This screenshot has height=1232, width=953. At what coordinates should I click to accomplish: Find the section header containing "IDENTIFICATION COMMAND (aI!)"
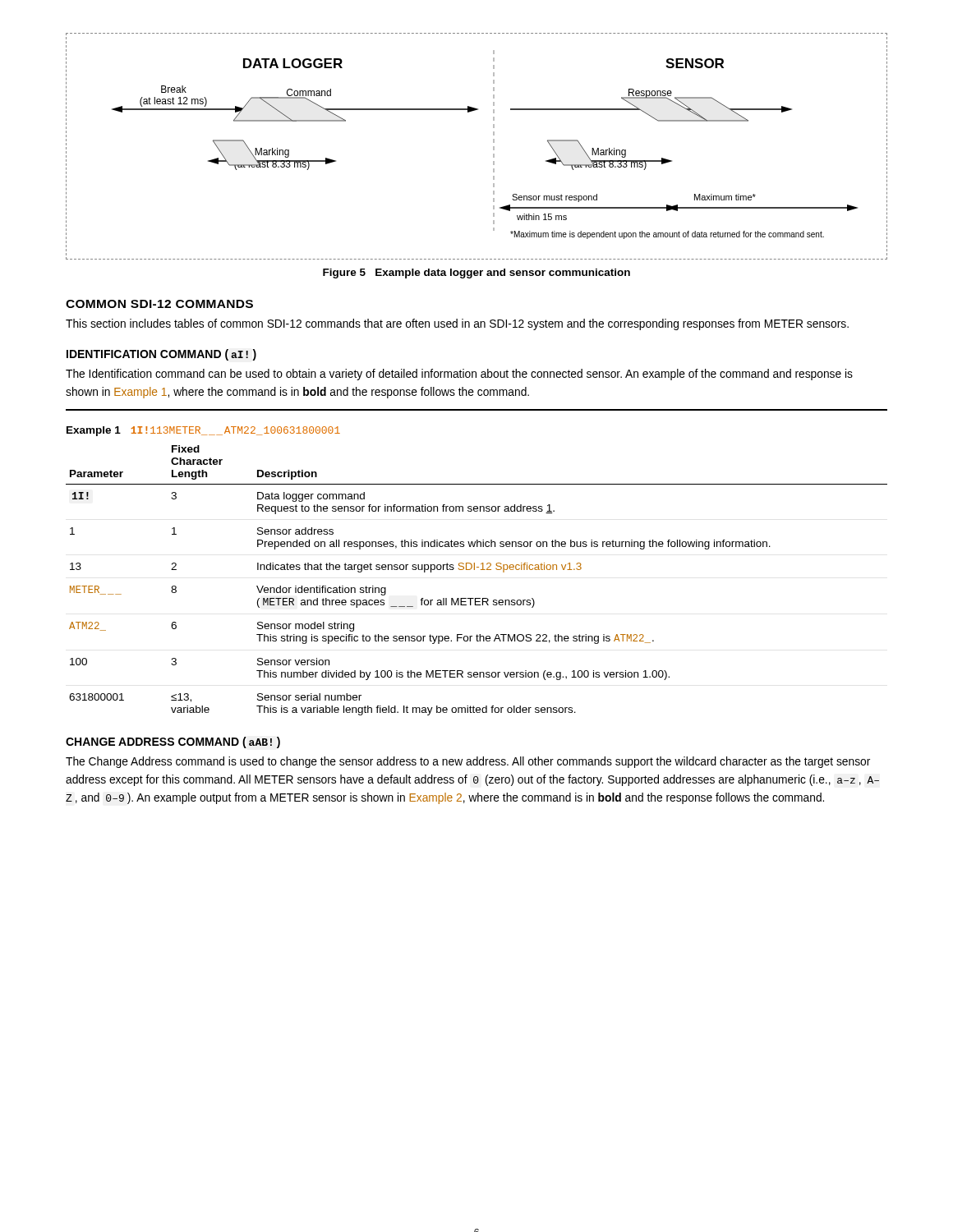161,355
